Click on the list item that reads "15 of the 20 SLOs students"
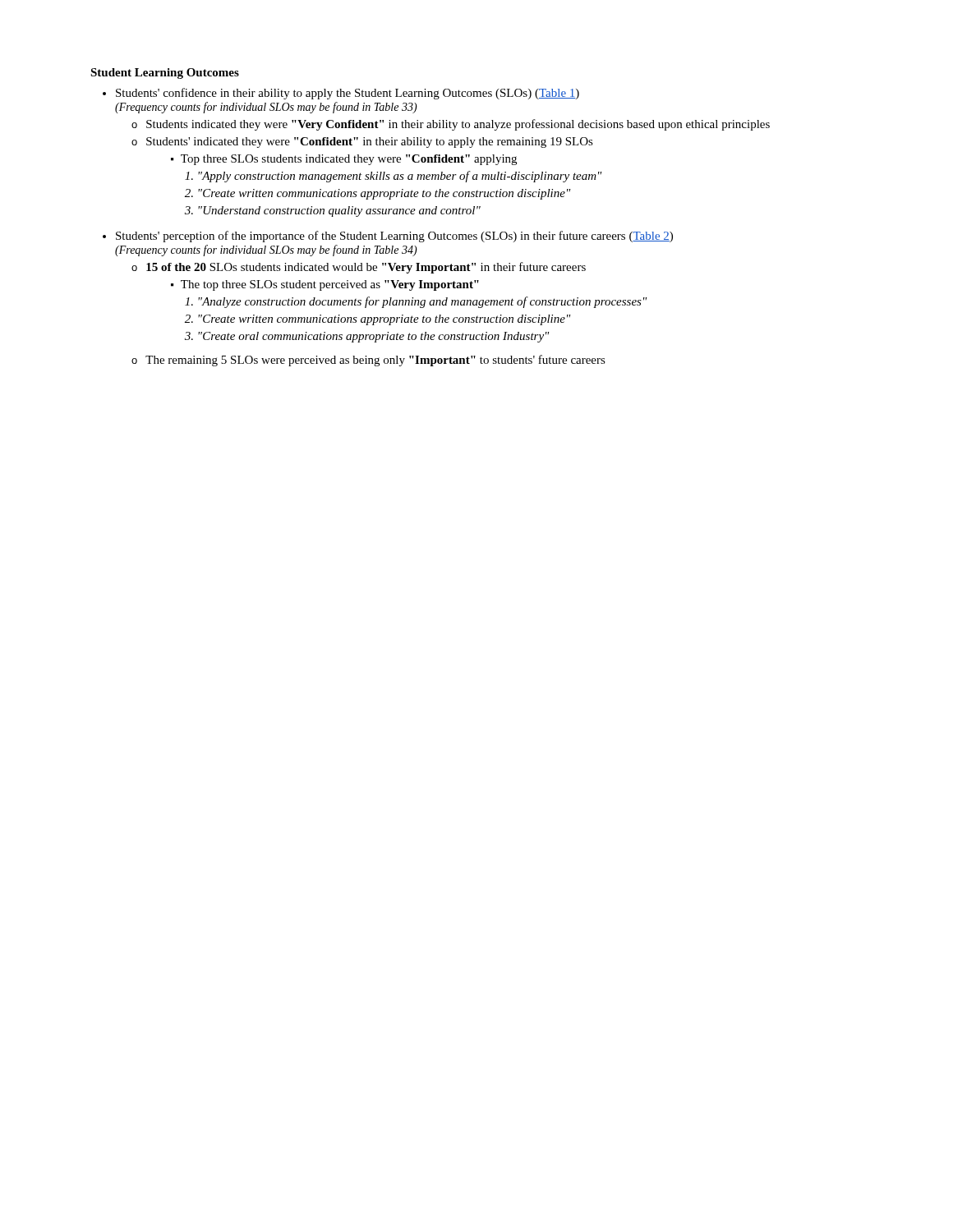This screenshot has width=953, height=1232. pyautogui.click(x=504, y=305)
